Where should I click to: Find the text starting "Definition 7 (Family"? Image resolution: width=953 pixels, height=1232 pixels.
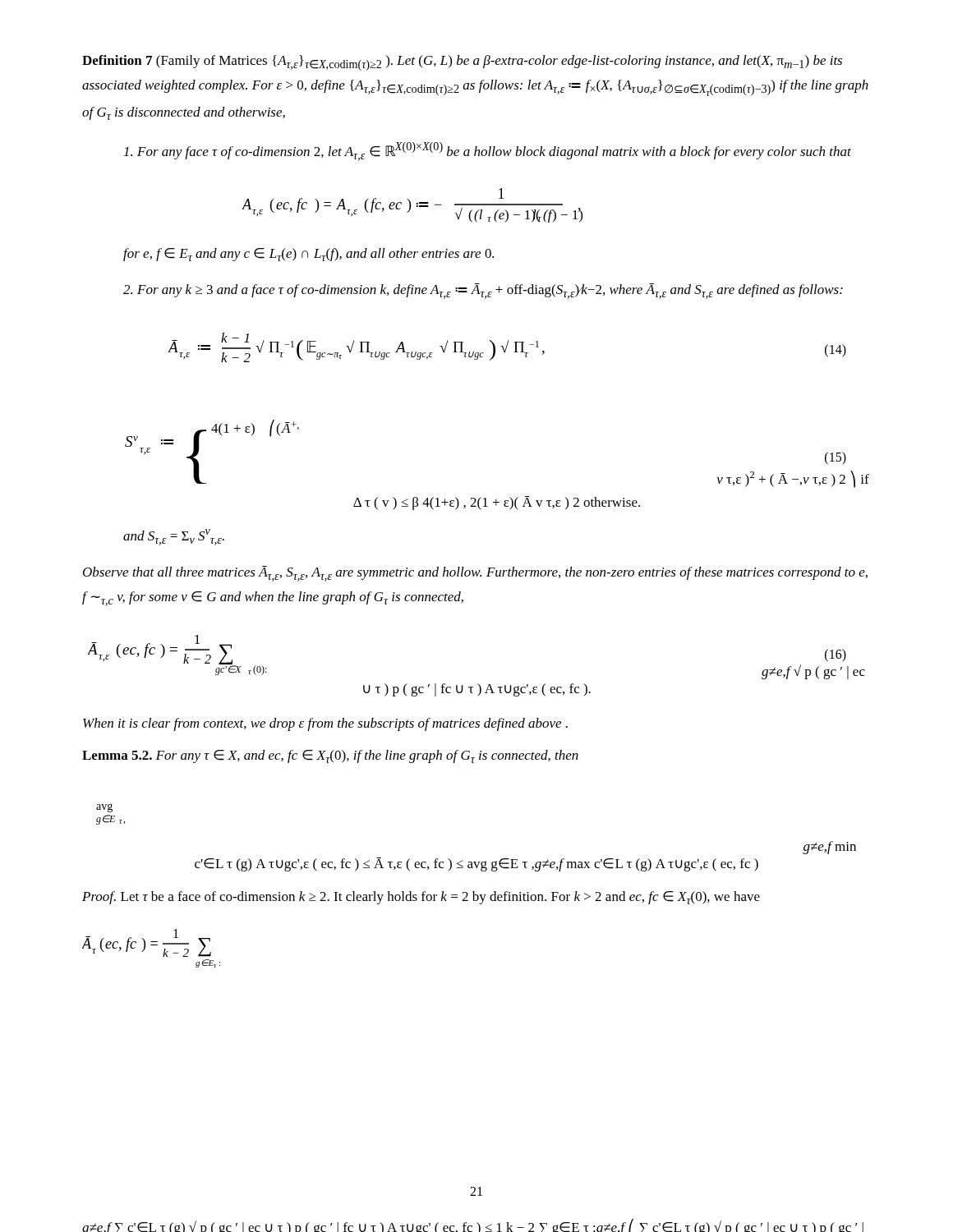pyautogui.click(x=475, y=88)
